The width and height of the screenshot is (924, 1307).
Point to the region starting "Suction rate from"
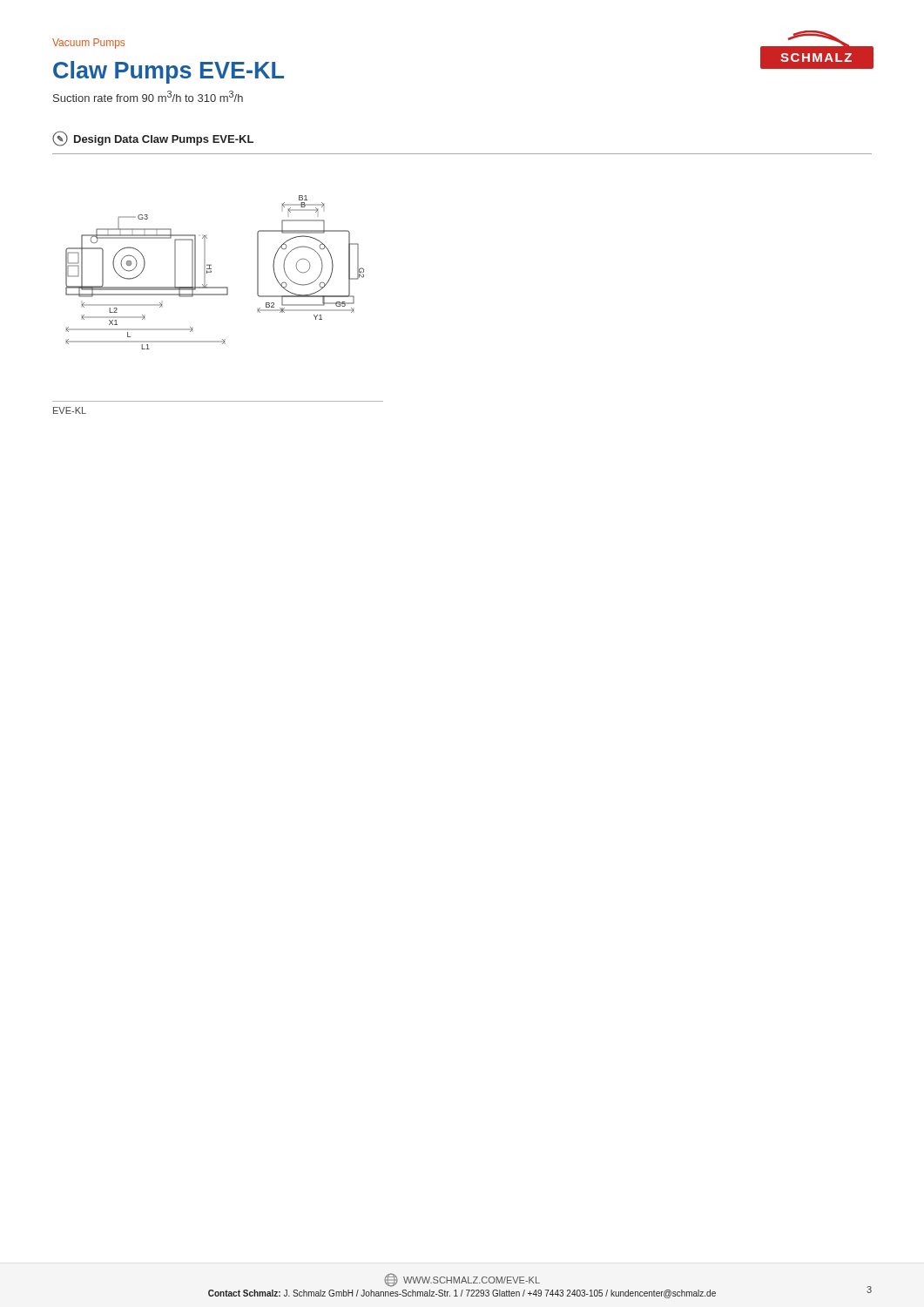(148, 97)
